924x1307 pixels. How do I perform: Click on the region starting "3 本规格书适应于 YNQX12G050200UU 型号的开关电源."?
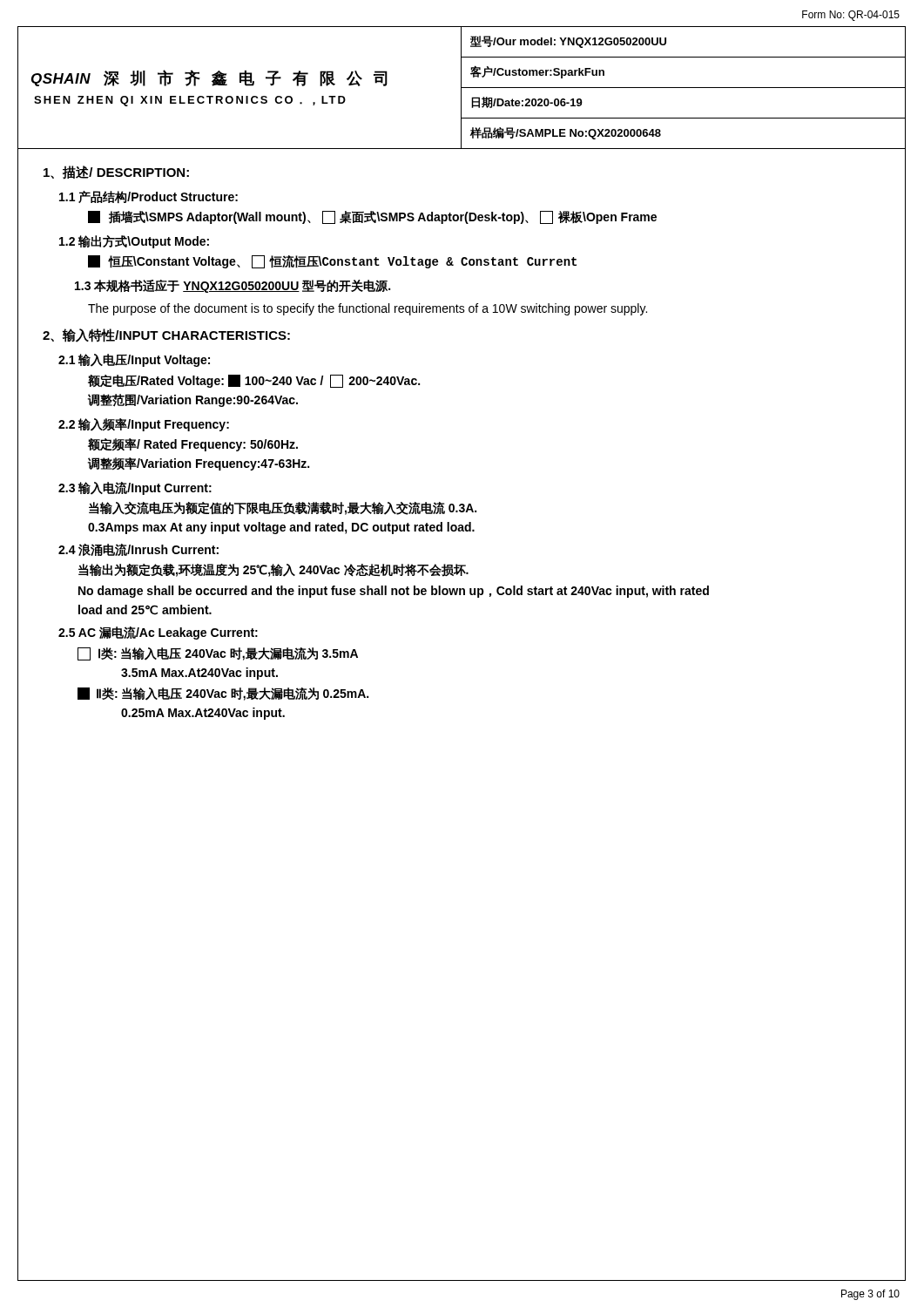pos(233,286)
